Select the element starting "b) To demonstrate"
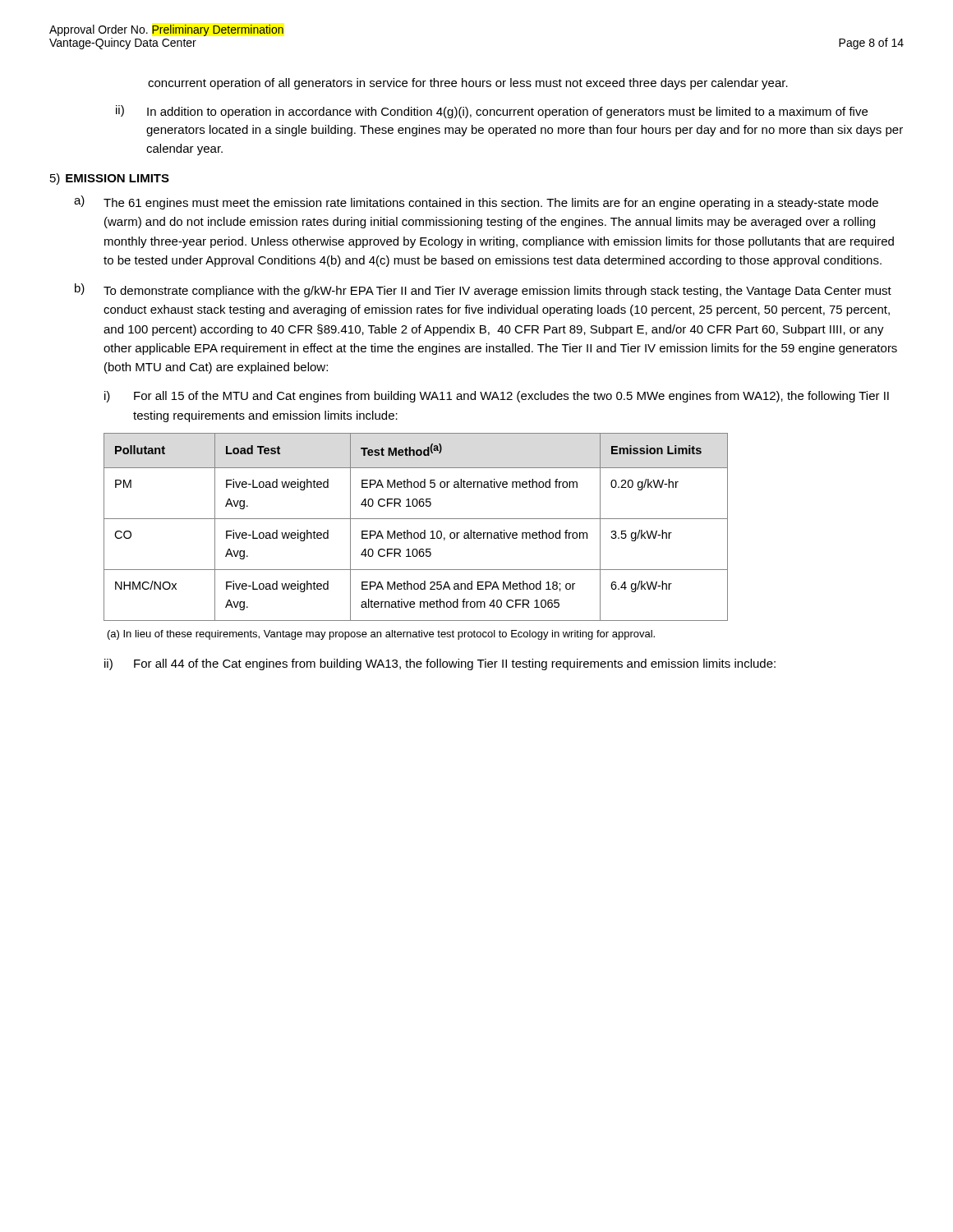The width and height of the screenshot is (953, 1232). point(489,481)
